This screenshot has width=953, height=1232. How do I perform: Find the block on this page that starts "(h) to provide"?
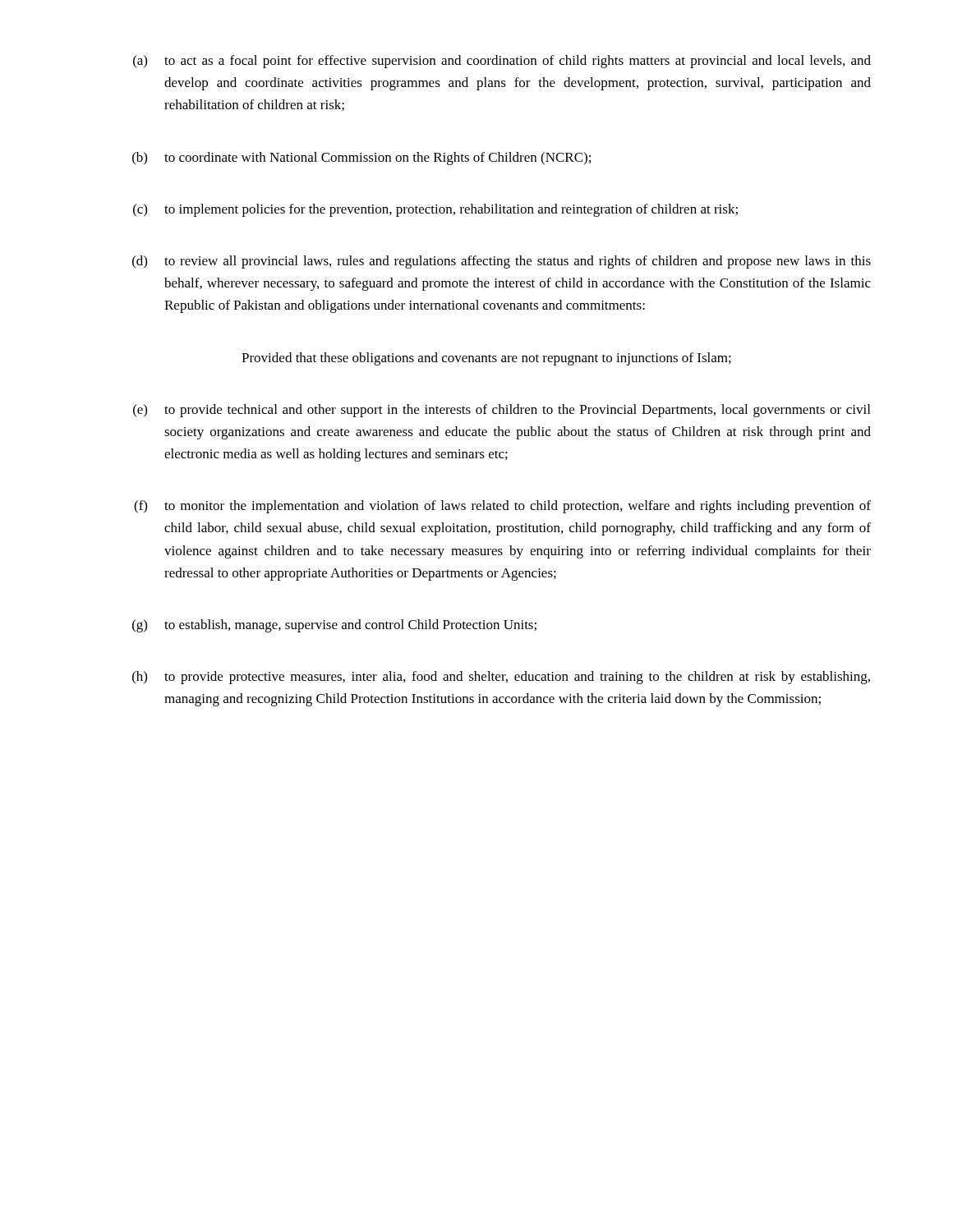[x=476, y=688]
